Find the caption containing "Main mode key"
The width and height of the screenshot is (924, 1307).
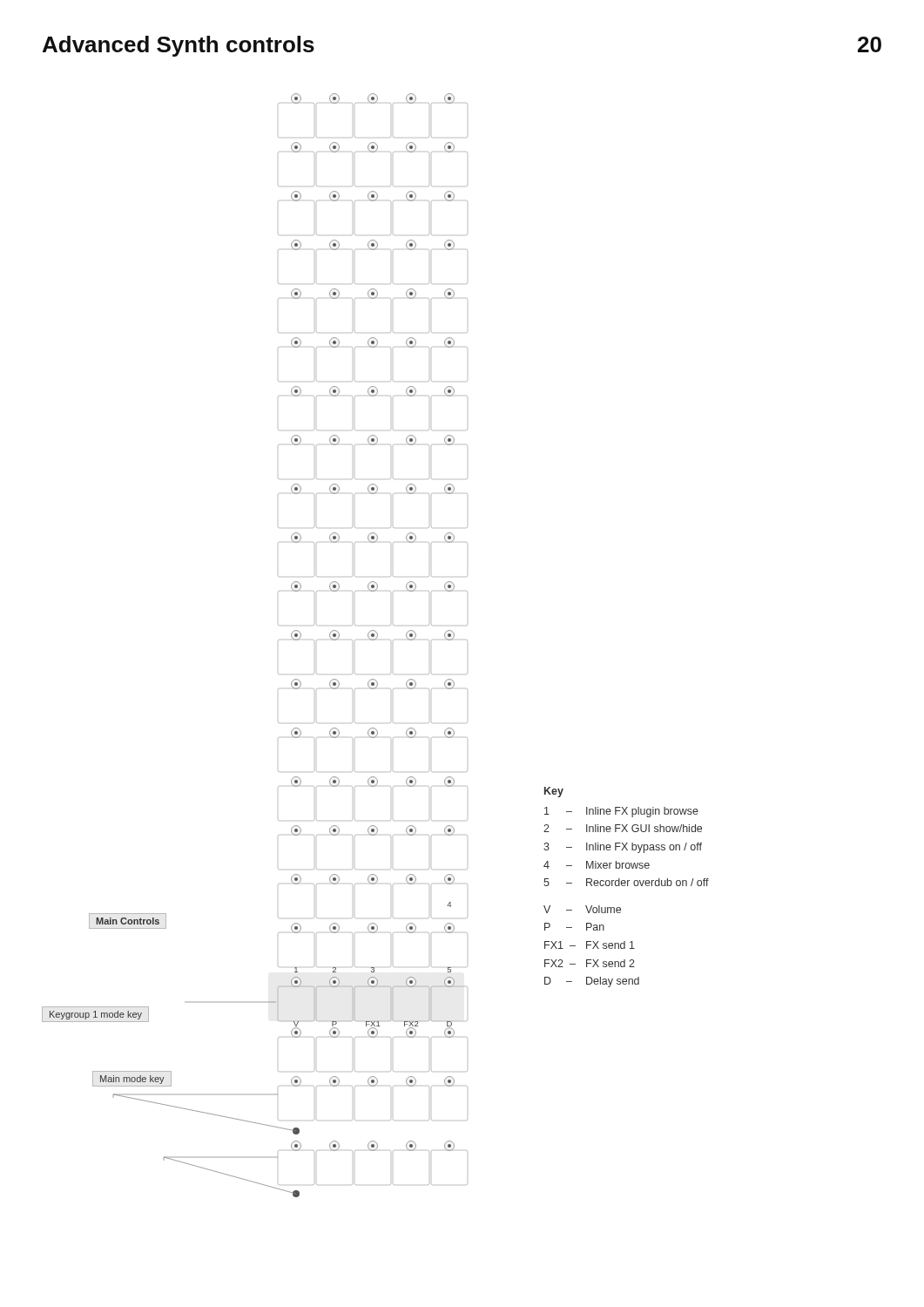point(132,1079)
